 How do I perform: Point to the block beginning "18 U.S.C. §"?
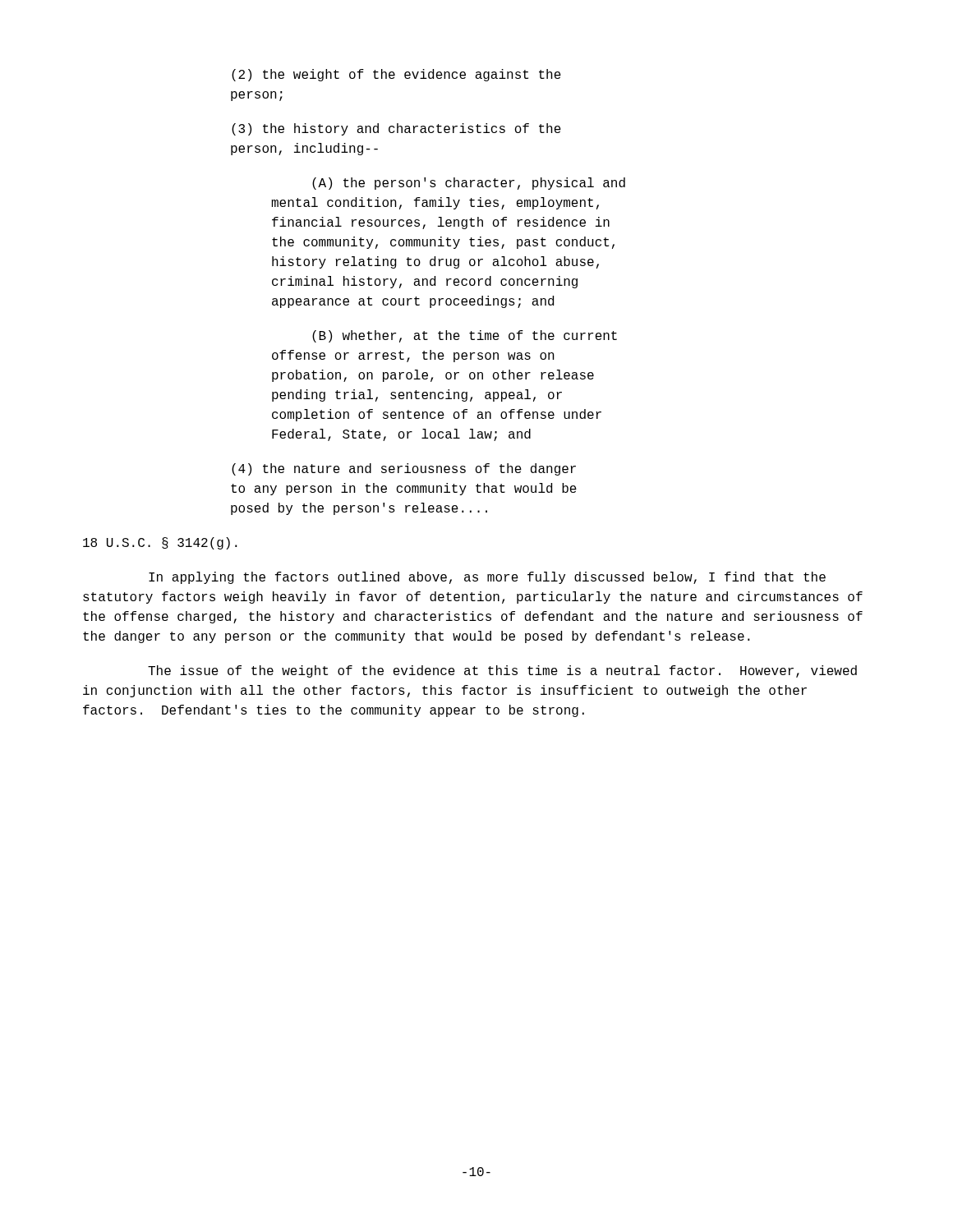point(161,544)
